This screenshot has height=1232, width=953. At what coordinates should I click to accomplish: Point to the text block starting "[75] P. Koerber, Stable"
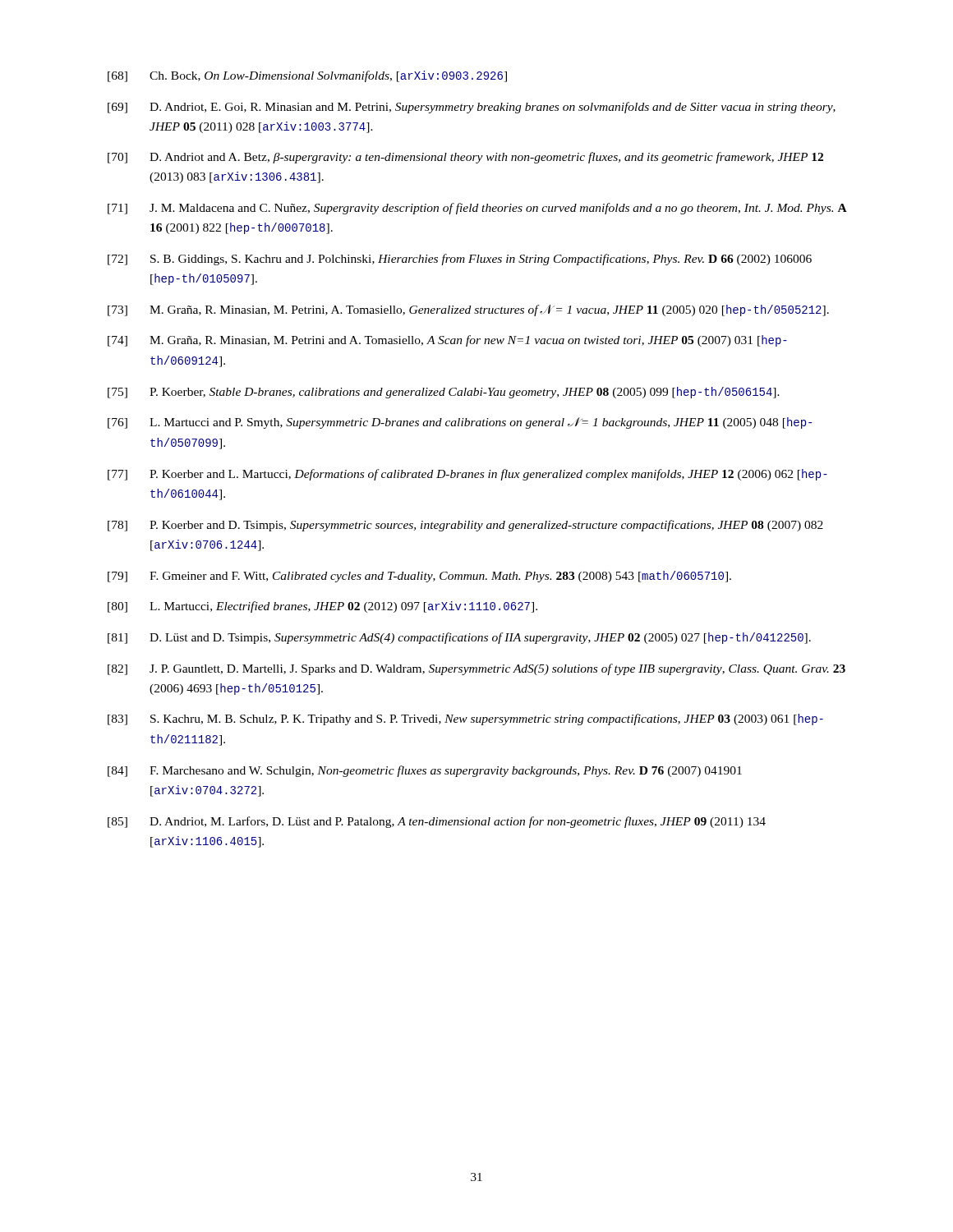[x=476, y=392]
